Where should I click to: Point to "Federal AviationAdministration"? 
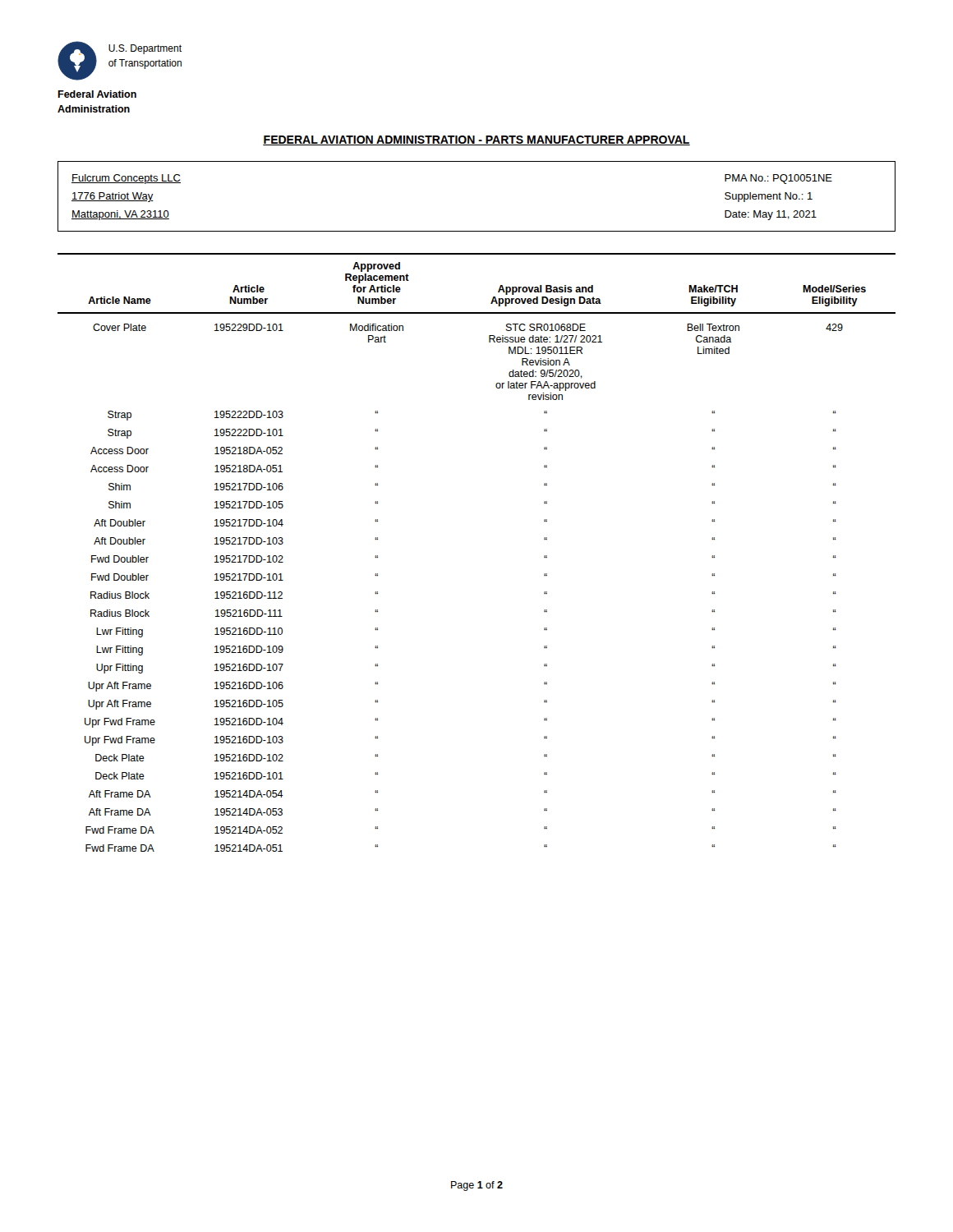tap(97, 102)
